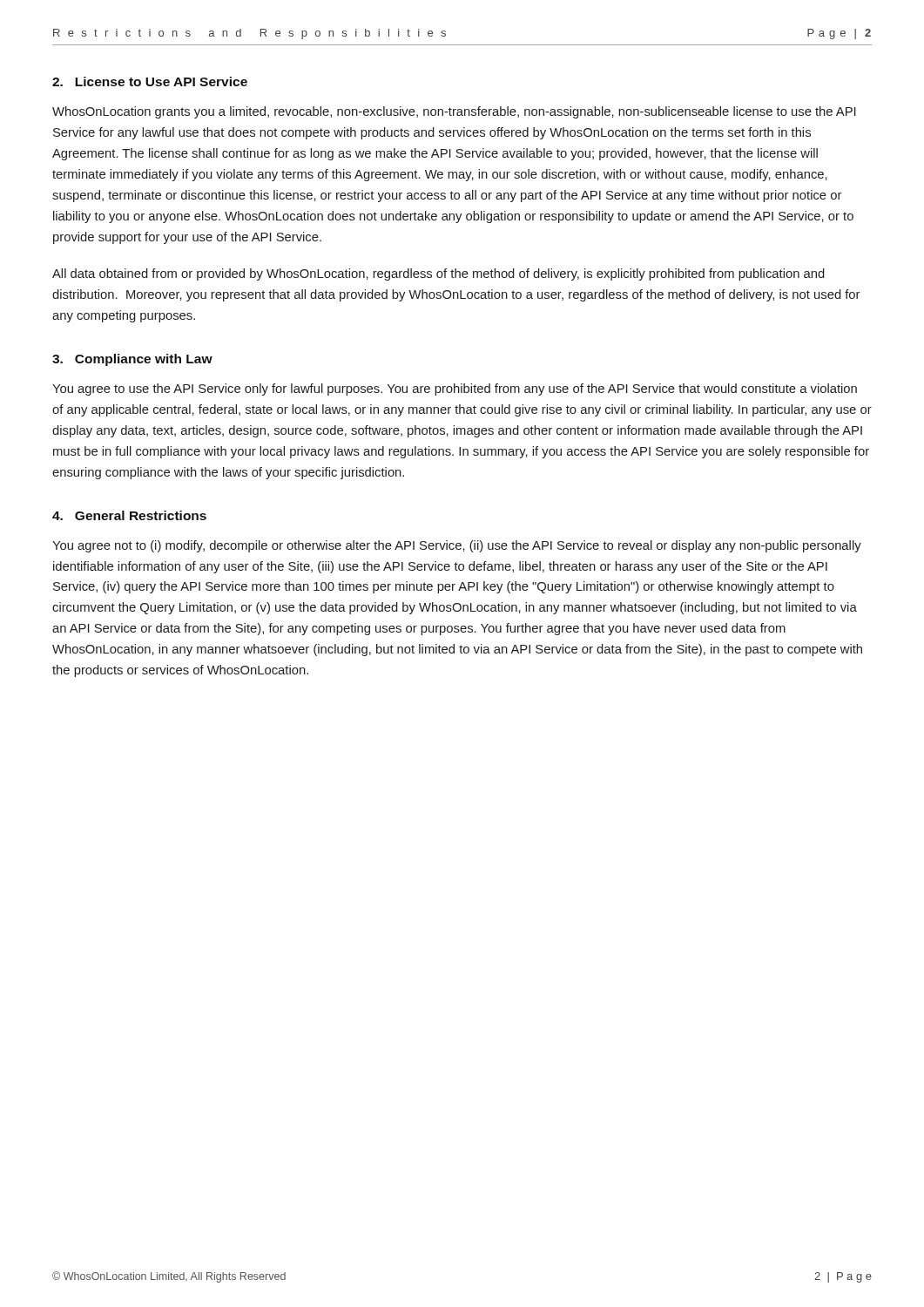924x1307 pixels.
Task: Where is the passage that starts "All data obtained from or provided"?
Action: point(456,294)
